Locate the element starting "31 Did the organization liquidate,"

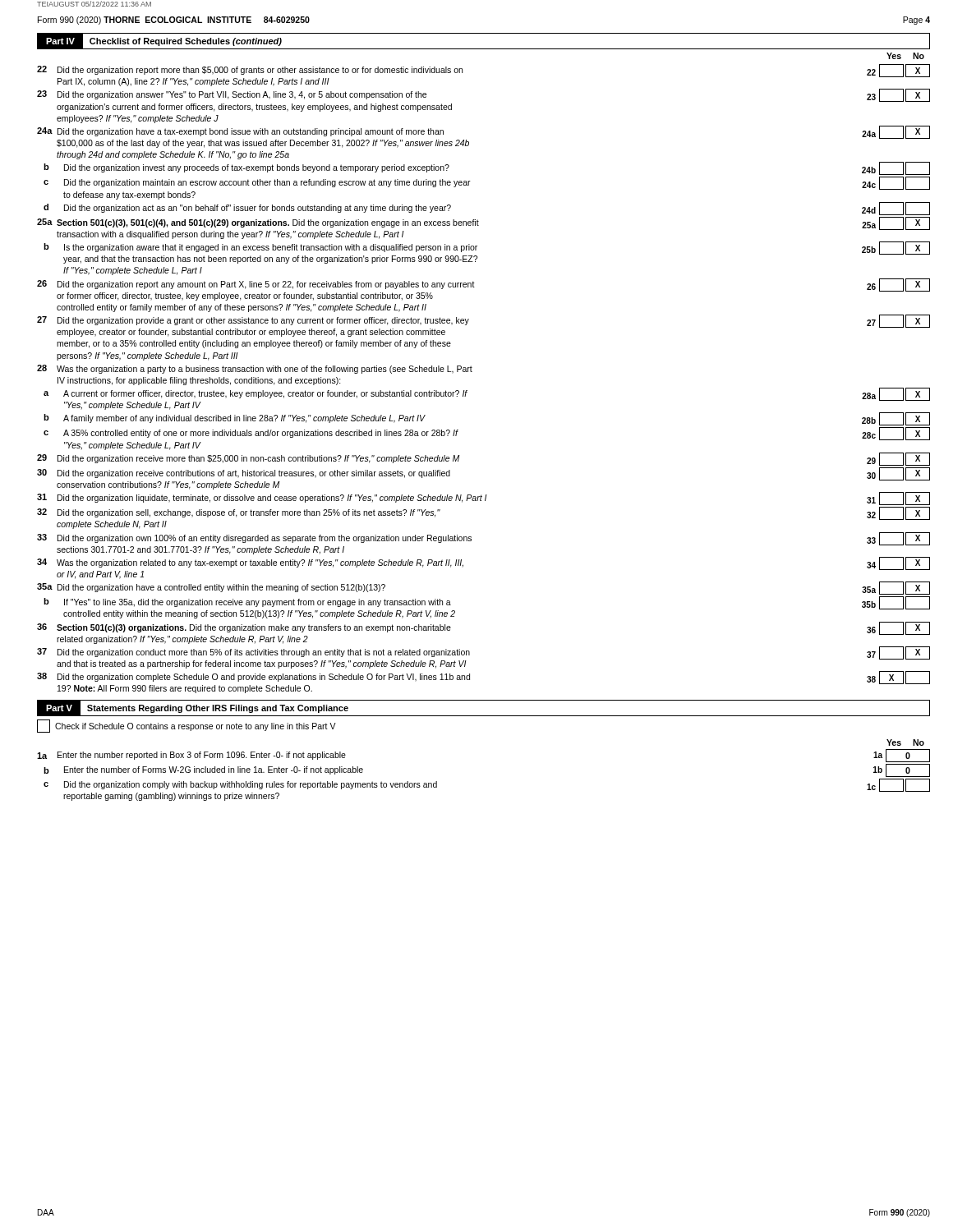(484, 499)
